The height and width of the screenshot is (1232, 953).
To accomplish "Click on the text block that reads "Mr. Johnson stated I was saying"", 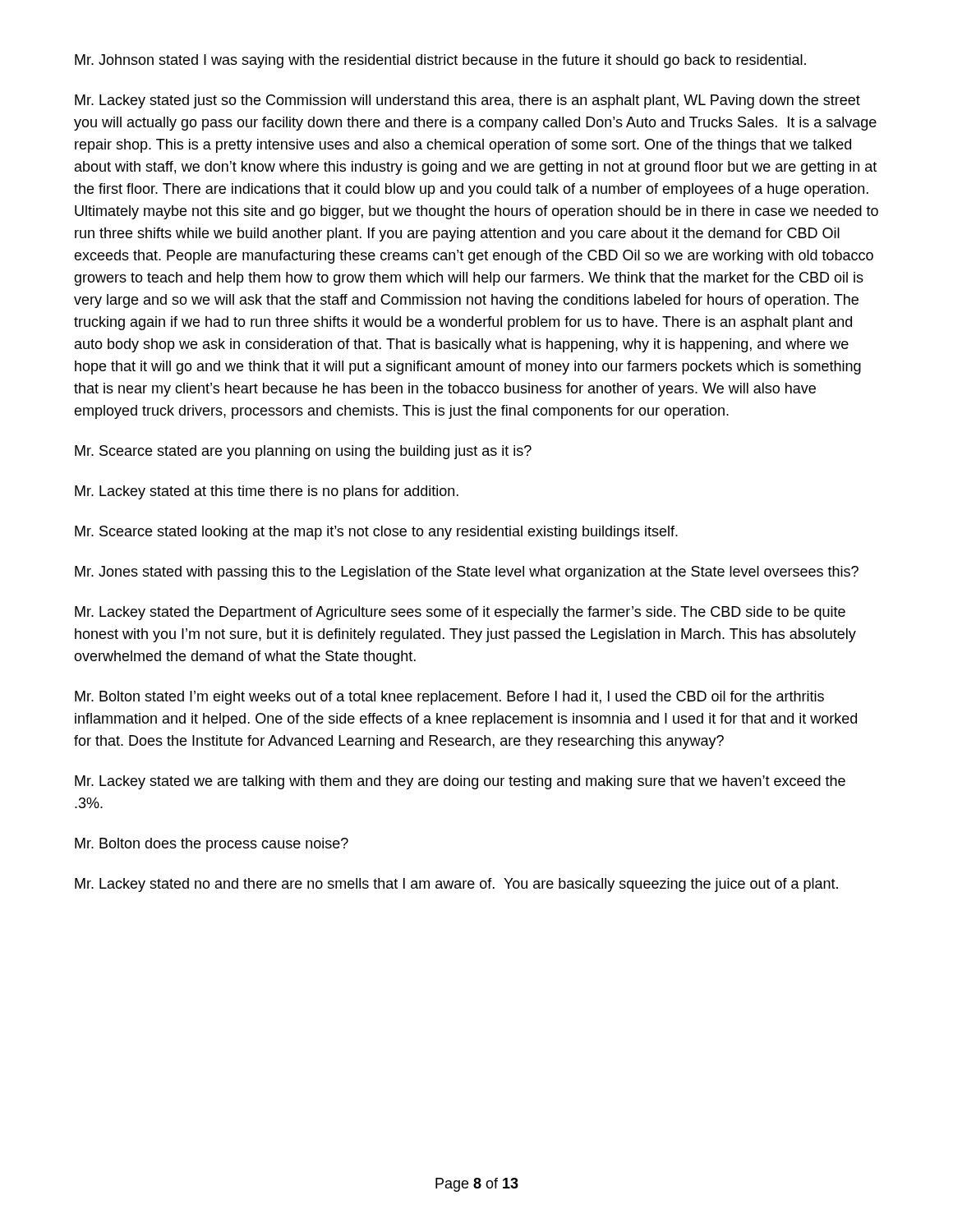I will 441,60.
